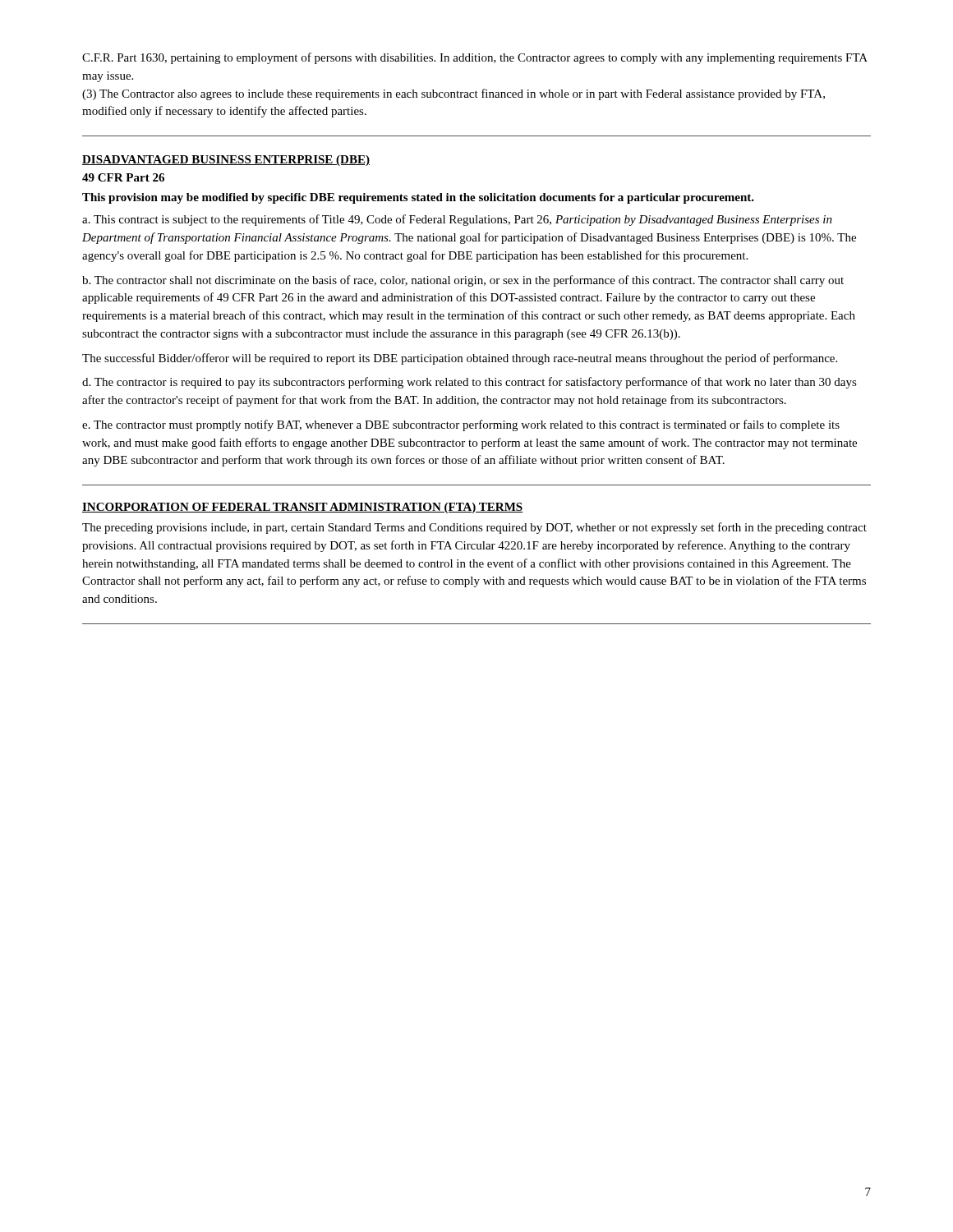Locate the section header that opens with "DISADVANTAGED BUSINESS ENTERPRISE (DBE) 49"
953x1232 pixels.
[x=226, y=161]
